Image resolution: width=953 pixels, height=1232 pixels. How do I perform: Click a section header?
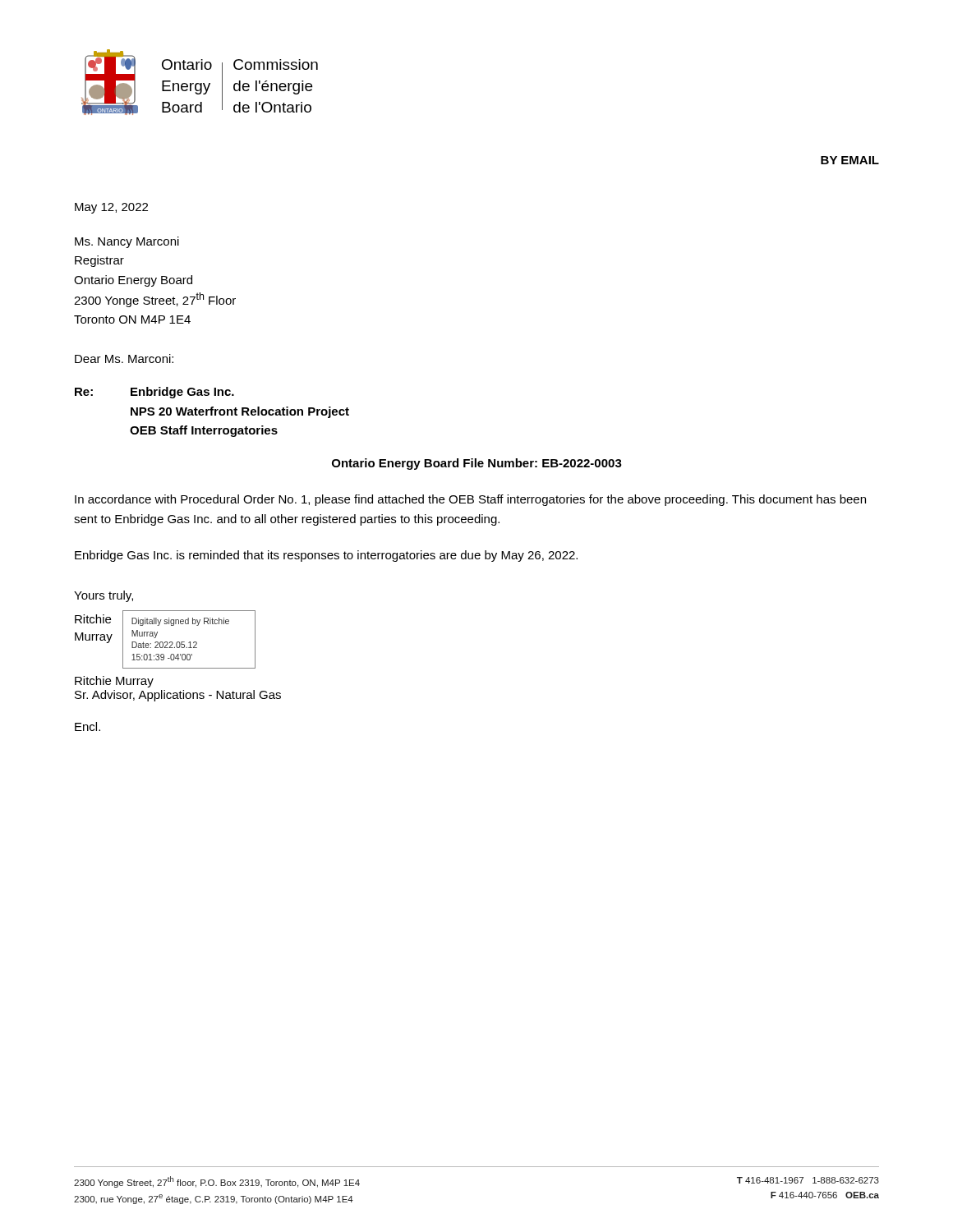476,463
